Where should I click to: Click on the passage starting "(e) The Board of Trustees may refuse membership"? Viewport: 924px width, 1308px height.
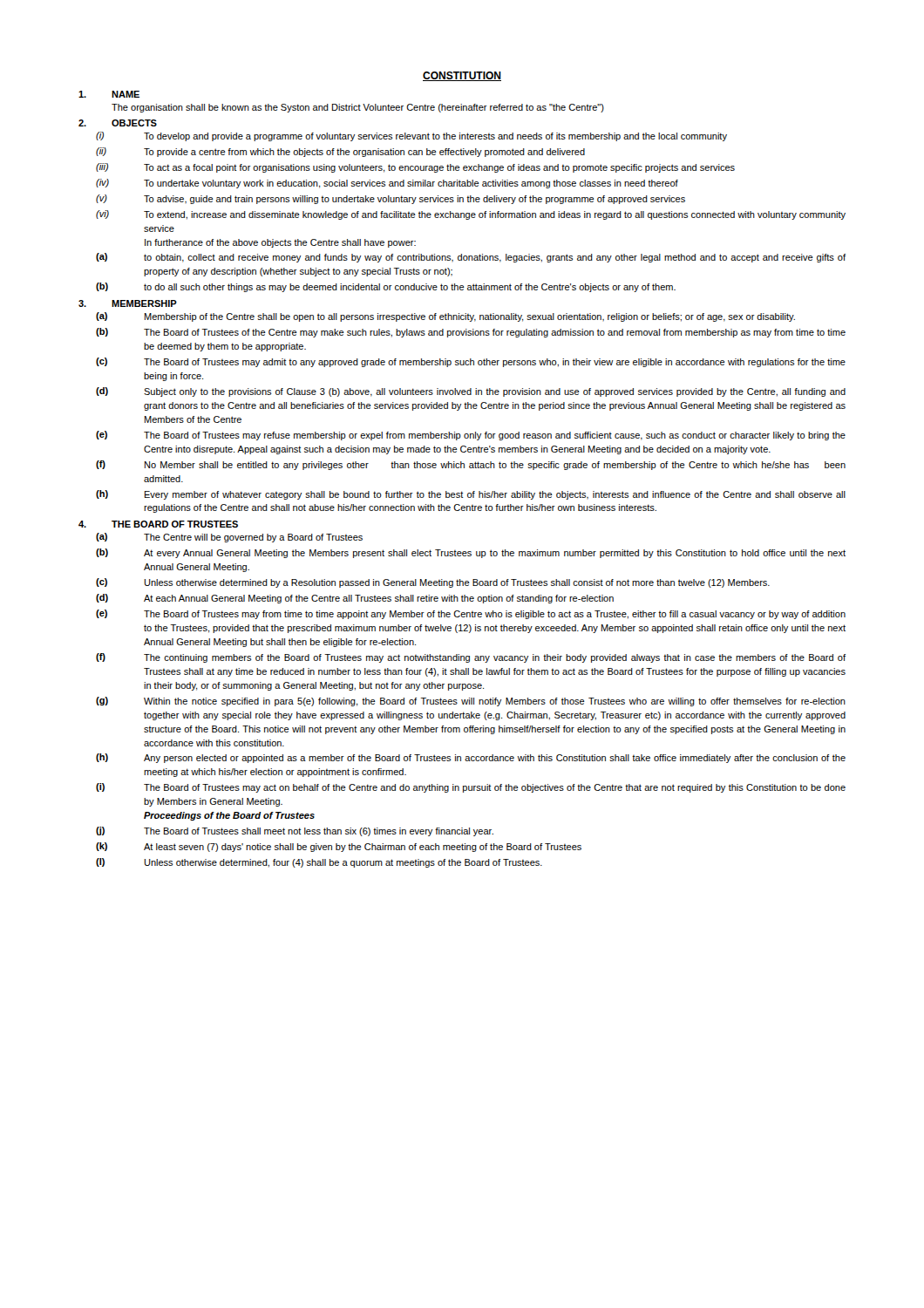(x=462, y=443)
